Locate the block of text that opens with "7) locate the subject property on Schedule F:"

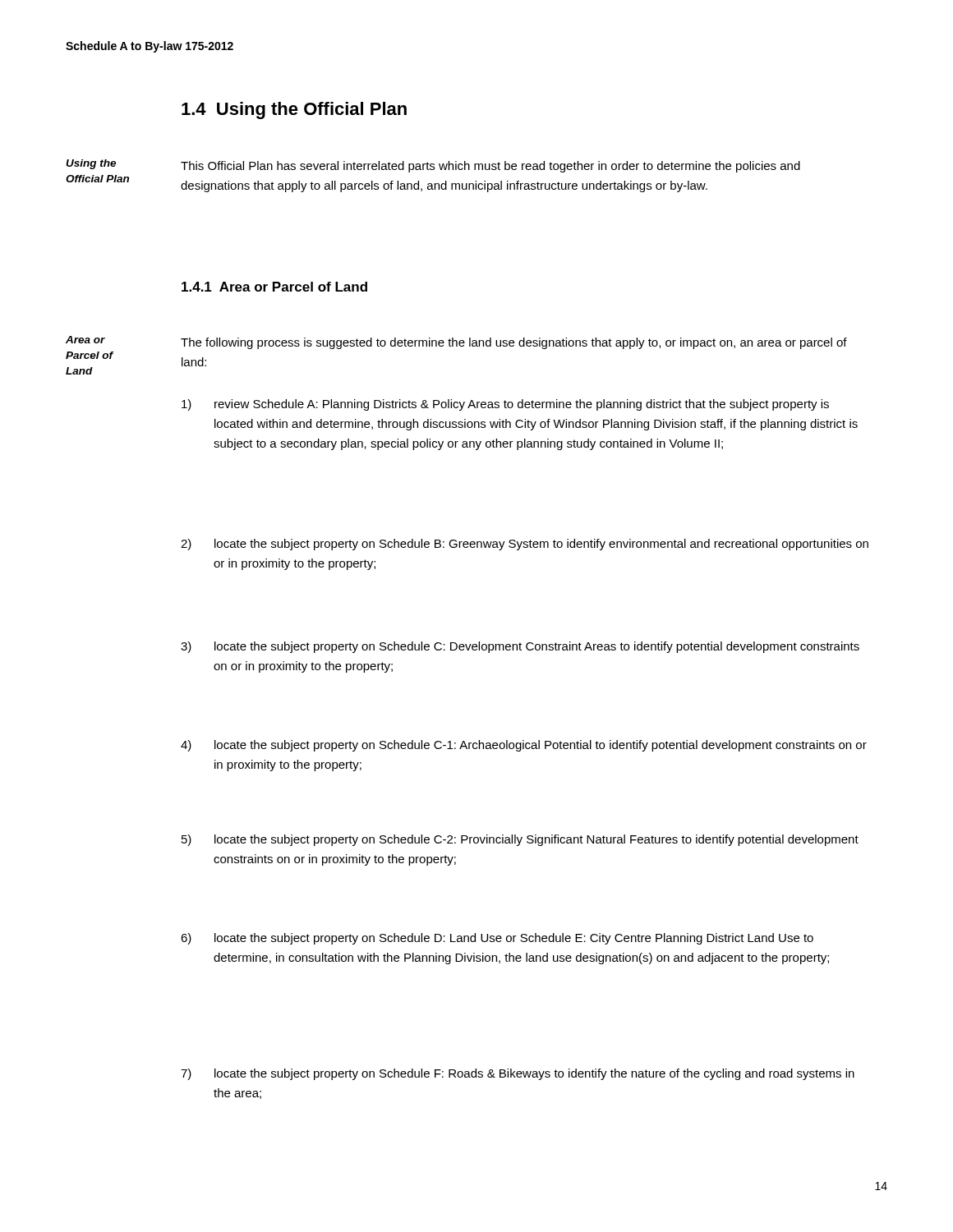(x=526, y=1083)
